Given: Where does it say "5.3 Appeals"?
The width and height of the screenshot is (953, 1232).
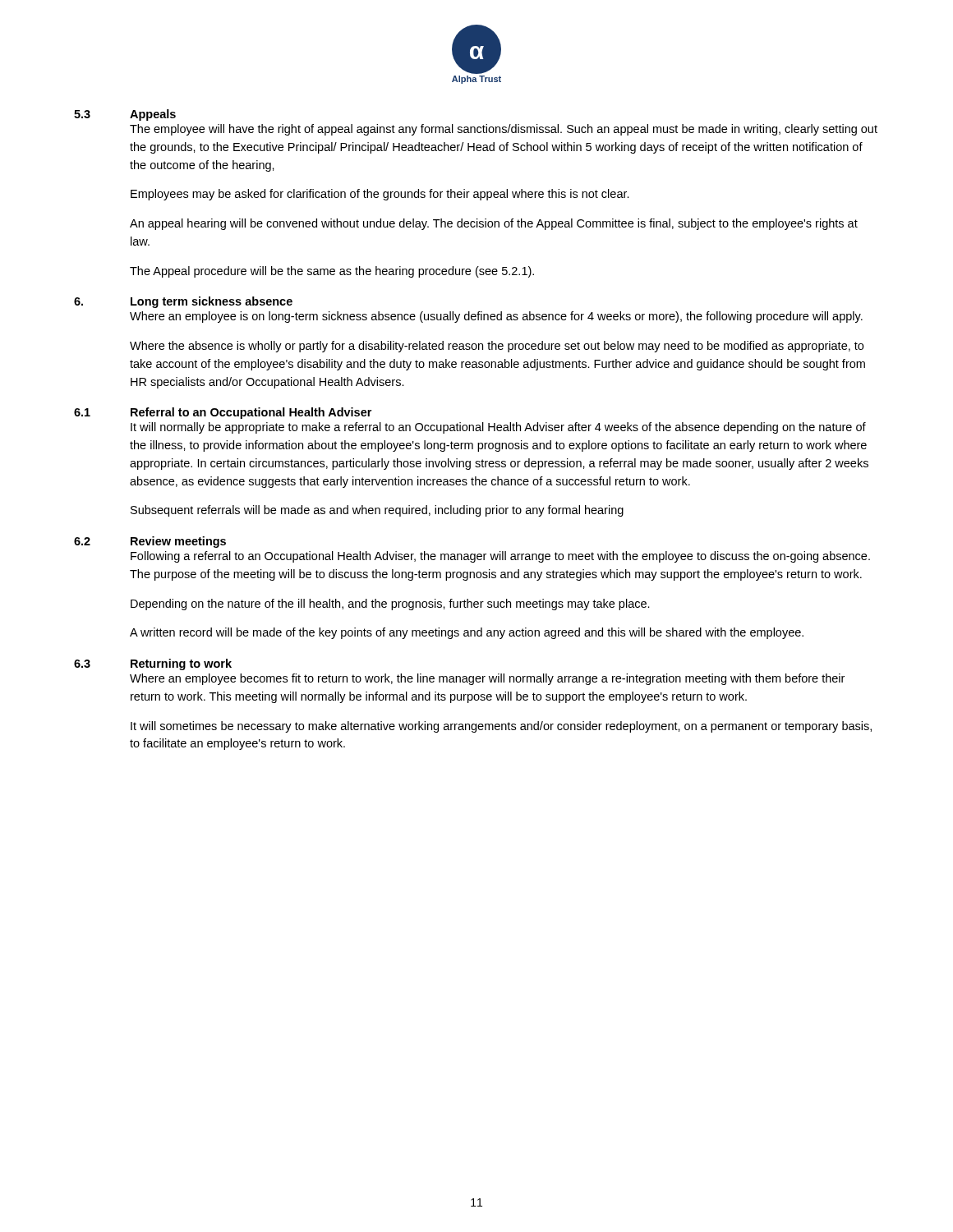Looking at the screenshot, I should coord(148,115).
